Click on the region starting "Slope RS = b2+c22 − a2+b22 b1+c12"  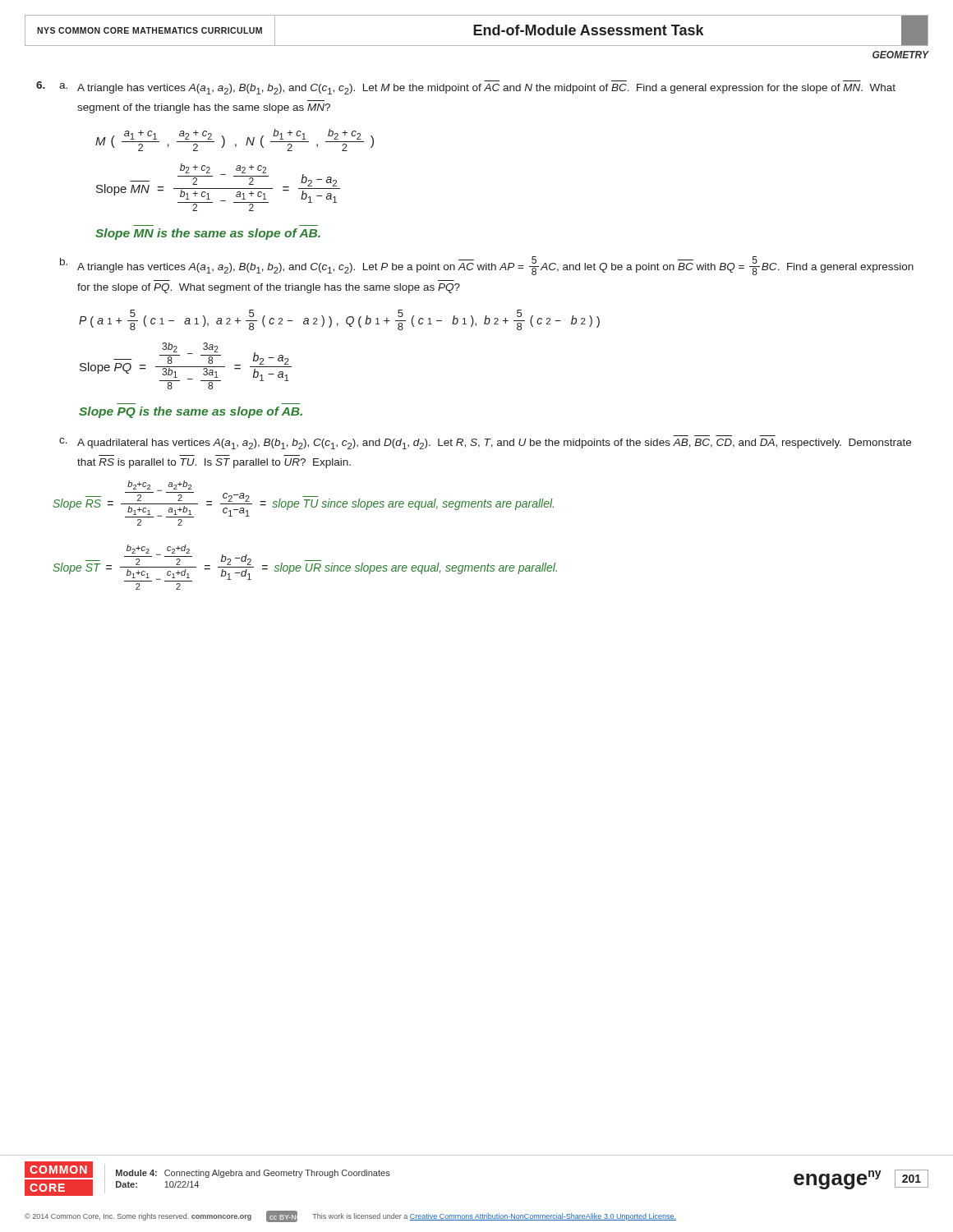[304, 504]
